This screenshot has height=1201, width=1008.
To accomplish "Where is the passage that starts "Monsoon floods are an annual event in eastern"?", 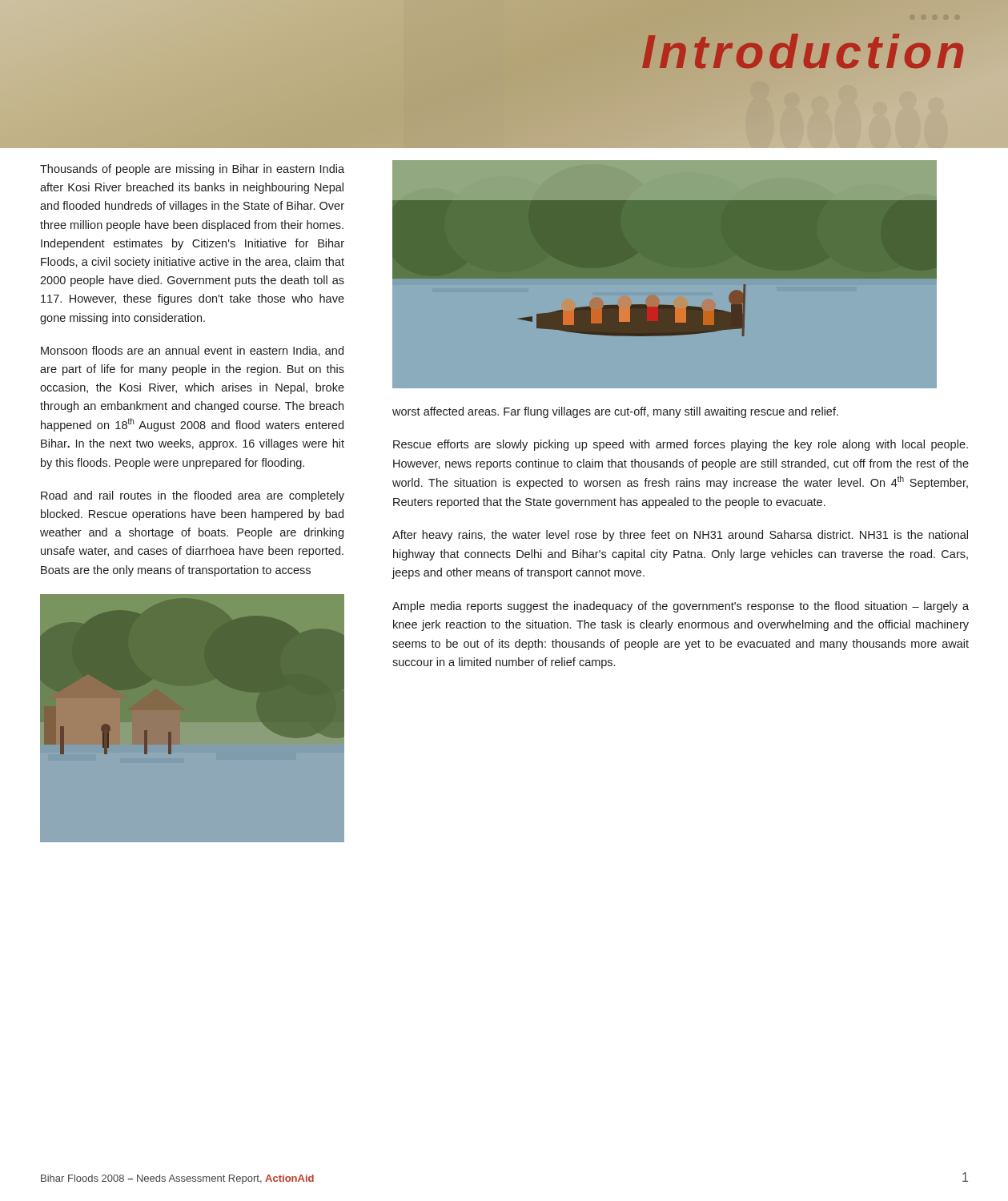I will click(192, 406).
